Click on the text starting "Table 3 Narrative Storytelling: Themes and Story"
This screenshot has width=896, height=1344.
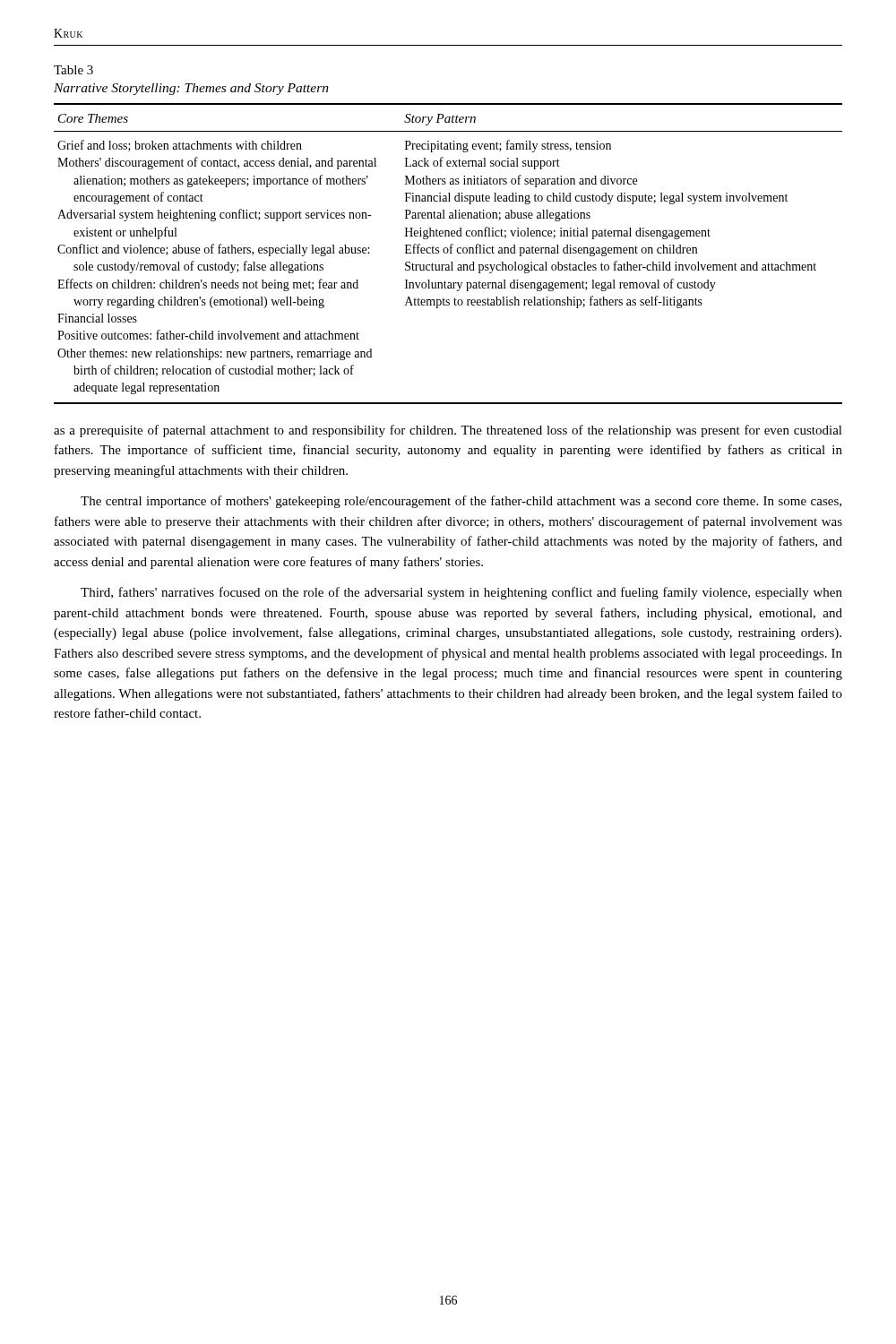73,70
